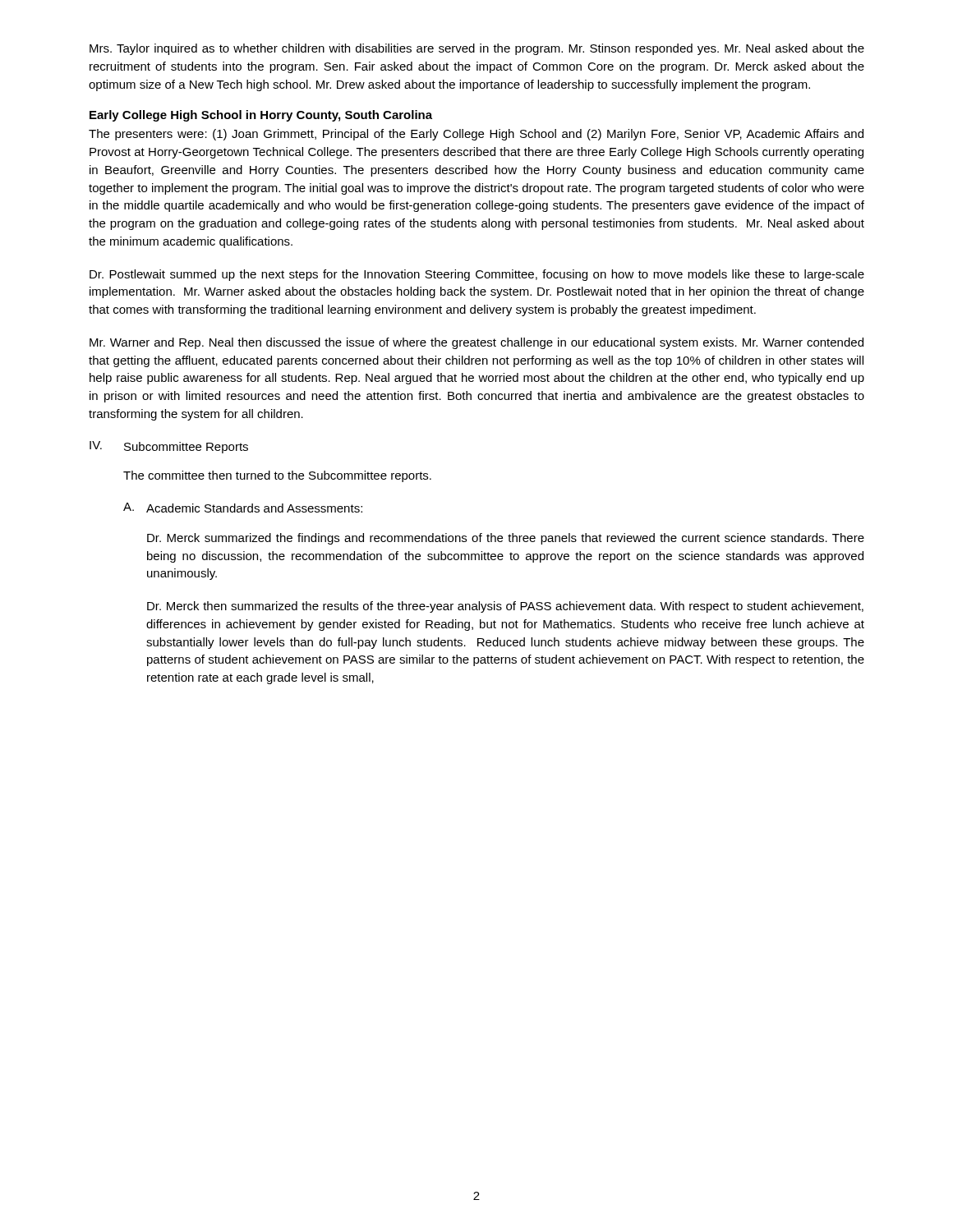
Task: Click on the block starting "The presenters were: (1)"
Action: [x=476, y=187]
